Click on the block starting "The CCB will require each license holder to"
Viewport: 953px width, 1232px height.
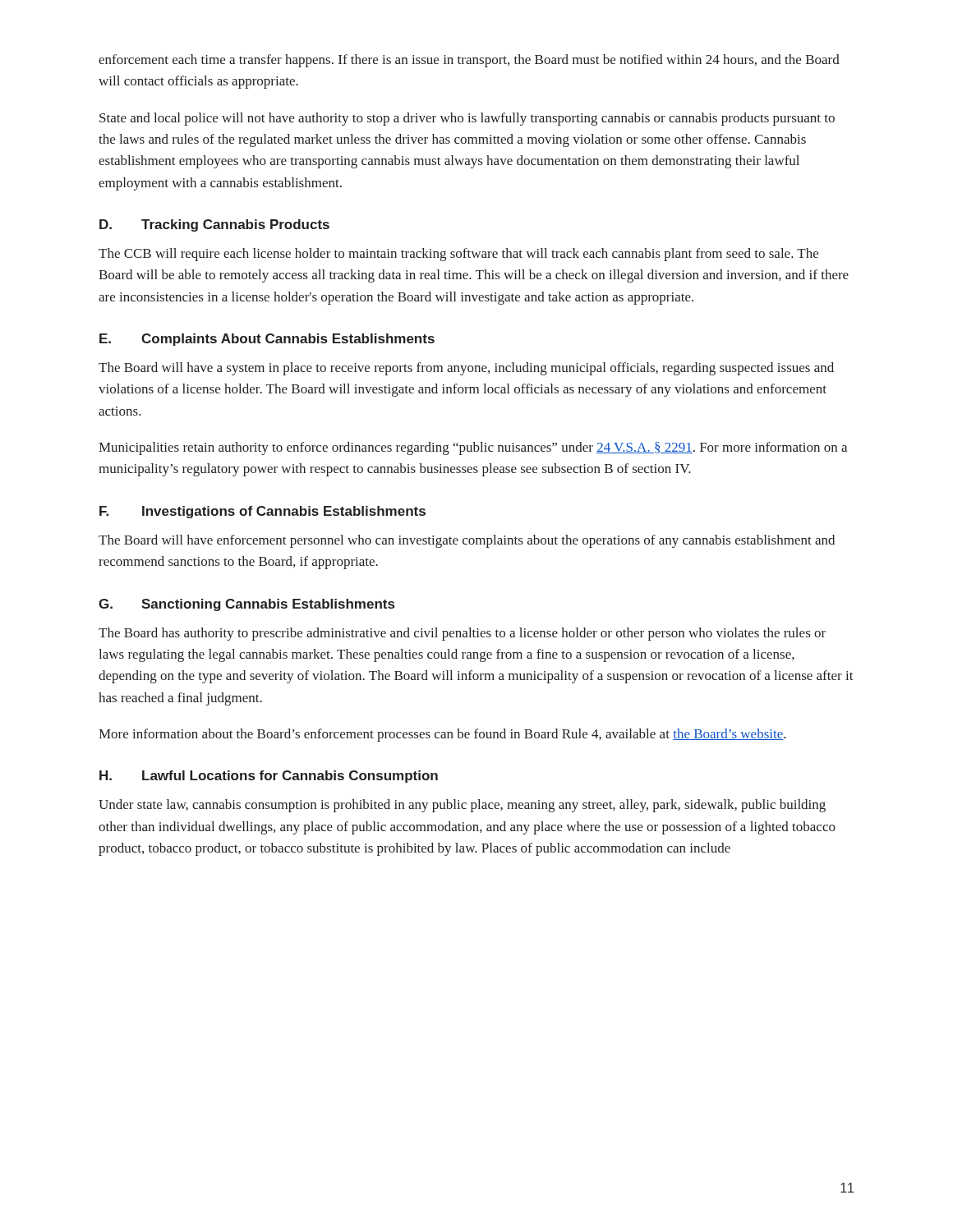pyautogui.click(x=474, y=275)
